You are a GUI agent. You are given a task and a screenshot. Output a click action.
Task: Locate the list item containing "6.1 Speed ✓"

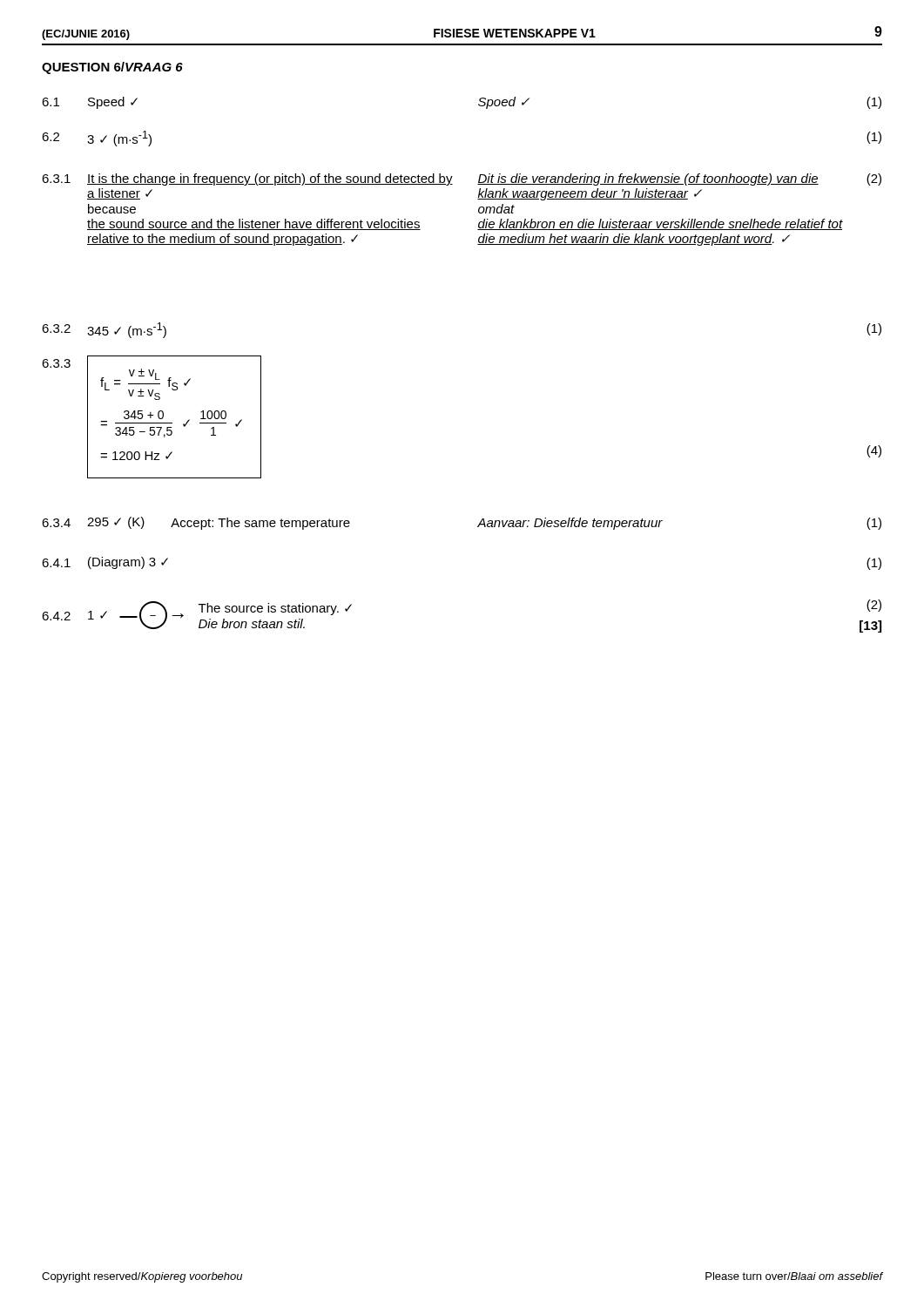point(117,102)
